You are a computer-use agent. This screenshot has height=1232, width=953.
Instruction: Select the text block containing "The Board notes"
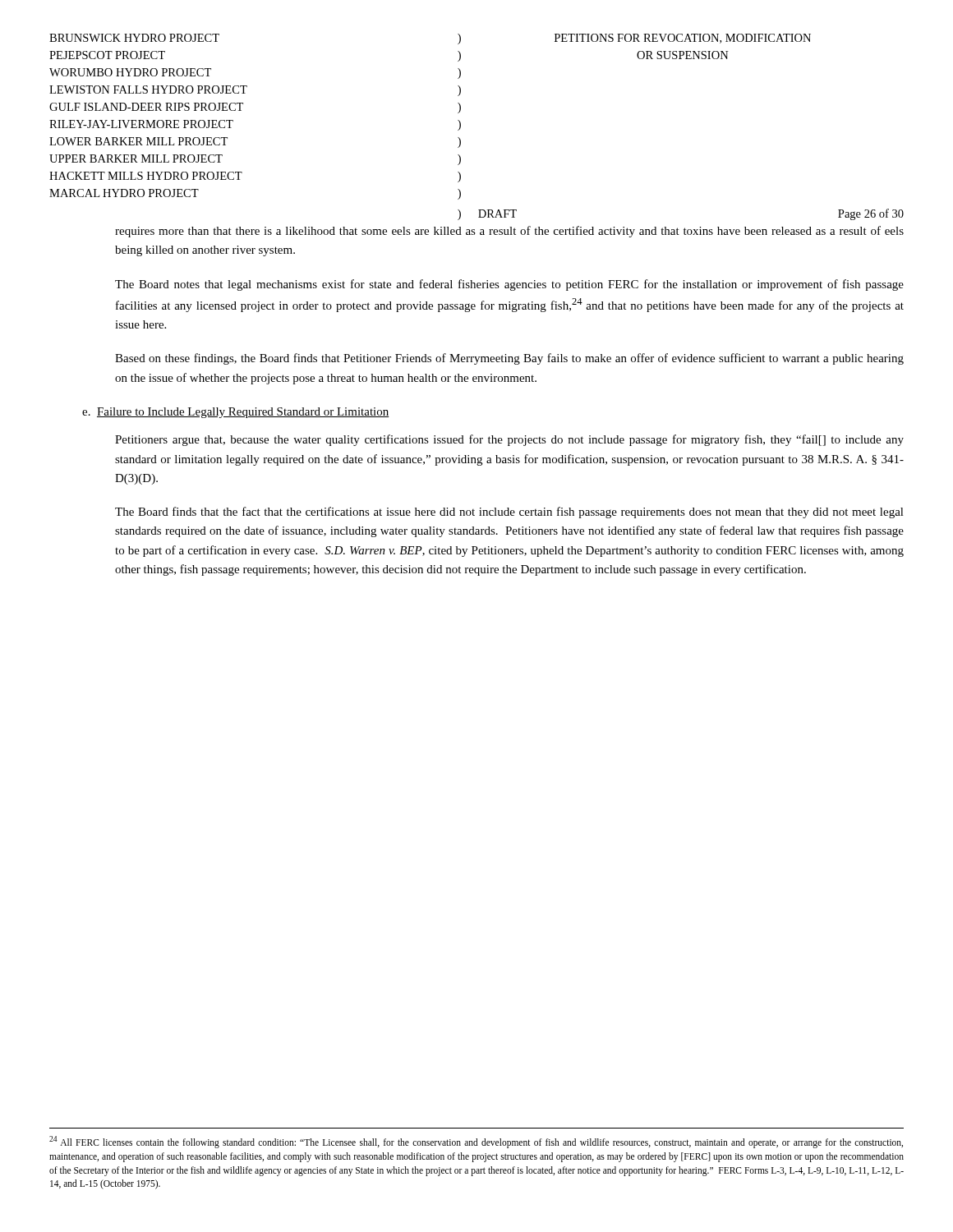coord(509,304)
